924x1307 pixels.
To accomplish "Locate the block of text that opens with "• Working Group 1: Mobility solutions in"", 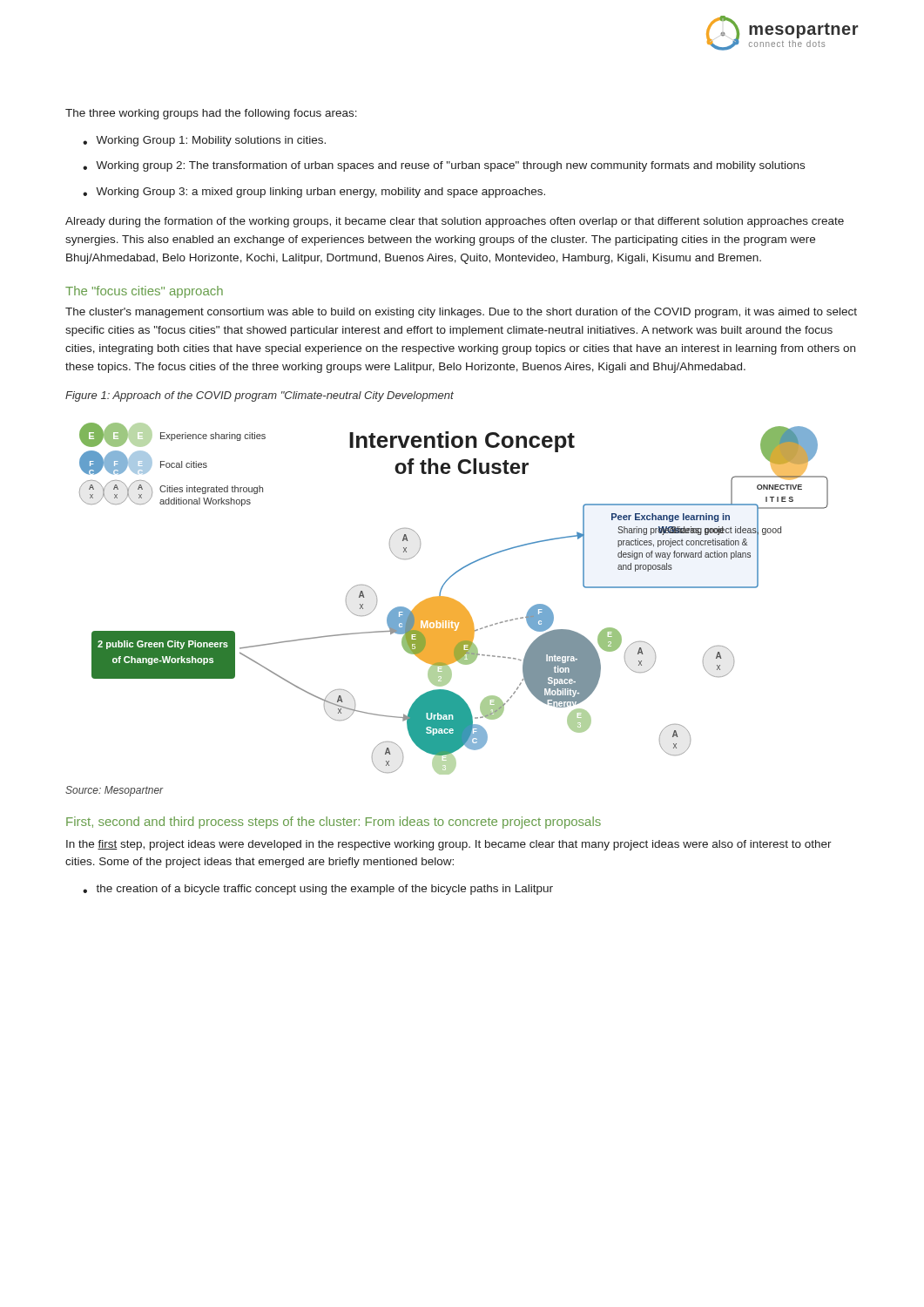I will pos(205,142).
